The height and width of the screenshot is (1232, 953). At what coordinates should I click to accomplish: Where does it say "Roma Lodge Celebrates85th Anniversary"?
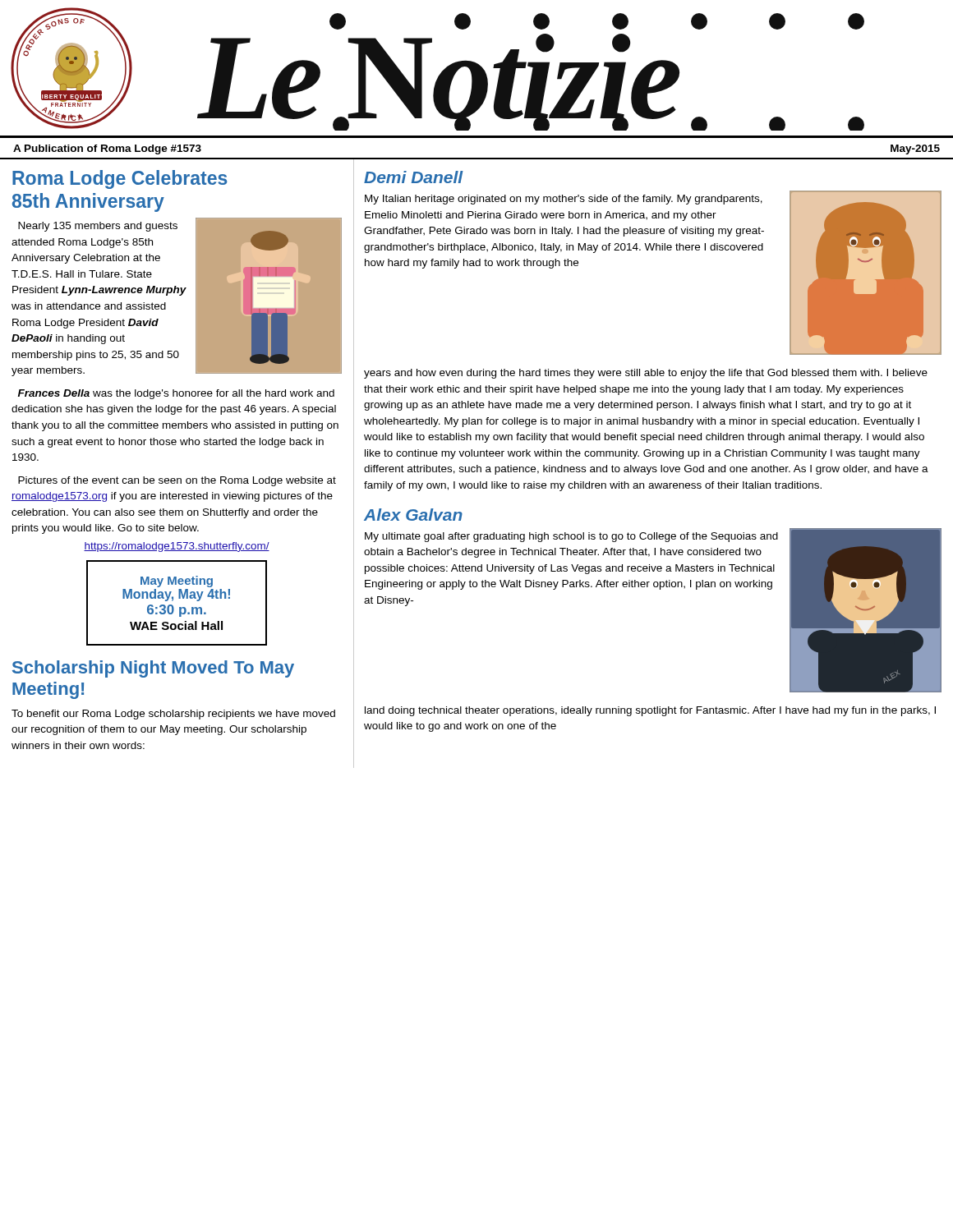pos(120,190)
